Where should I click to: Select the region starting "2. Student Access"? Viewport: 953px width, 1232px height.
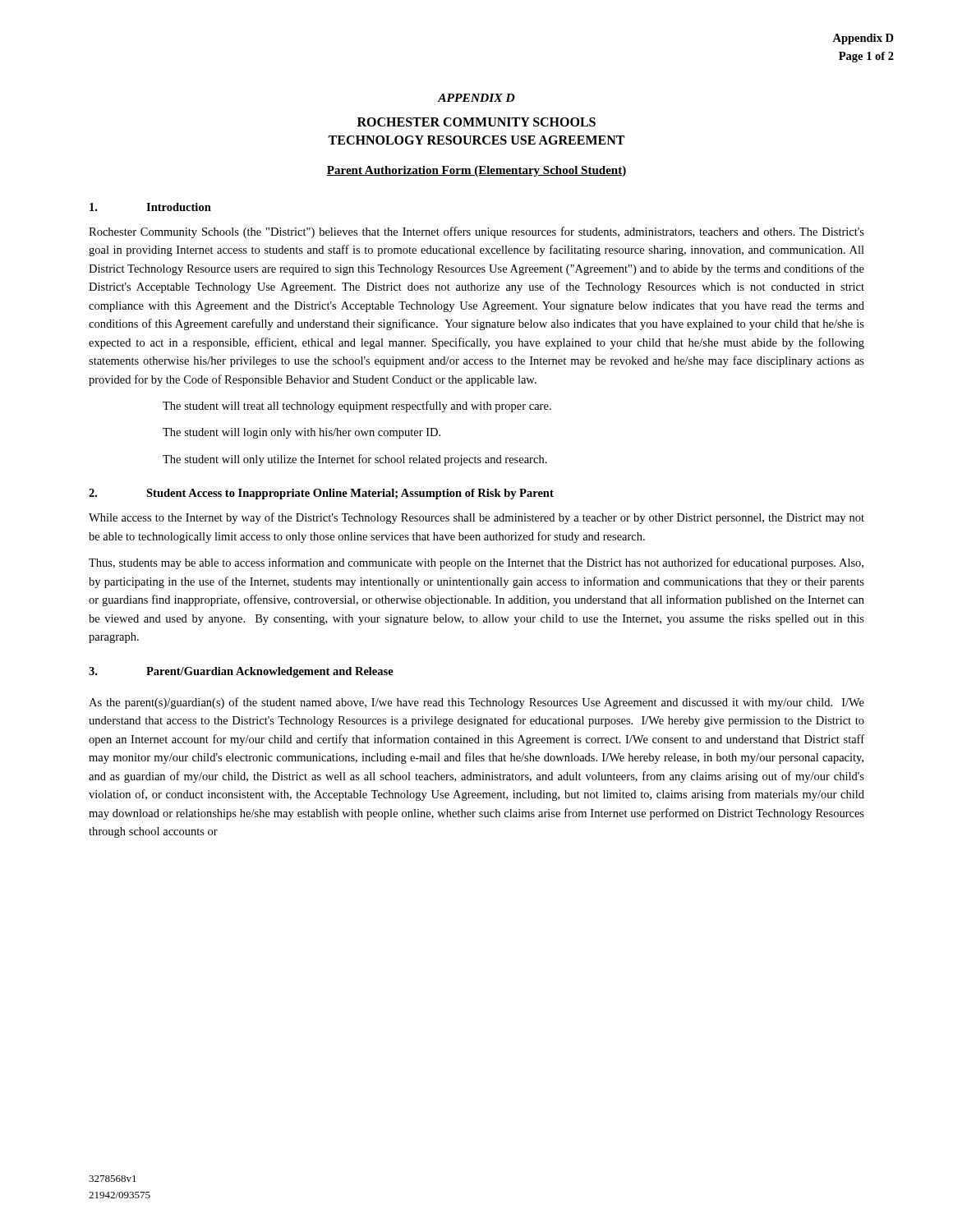pyautogui.click(x=321, y=494)
